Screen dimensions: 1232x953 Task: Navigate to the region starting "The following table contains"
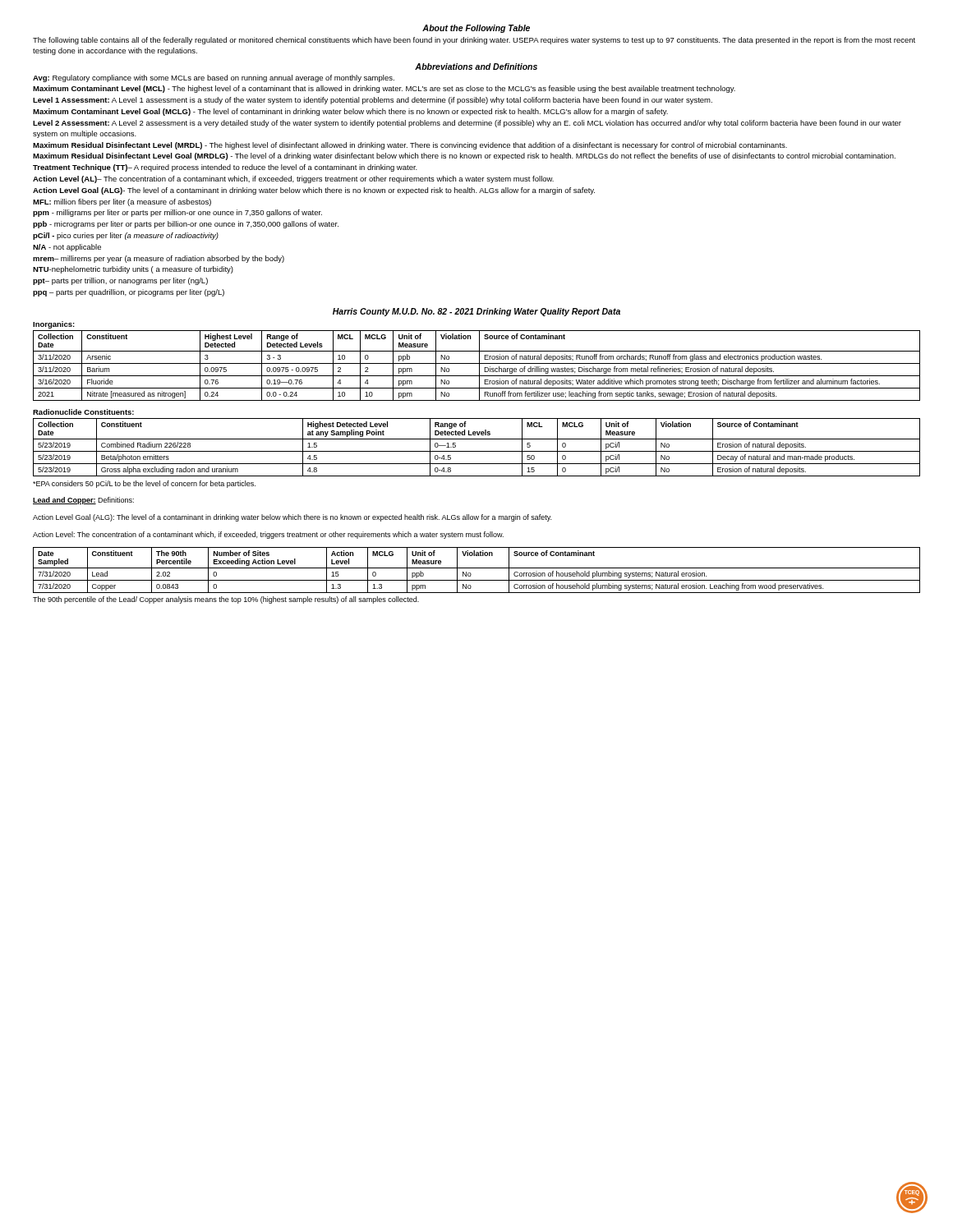click(x=476, y=46)
